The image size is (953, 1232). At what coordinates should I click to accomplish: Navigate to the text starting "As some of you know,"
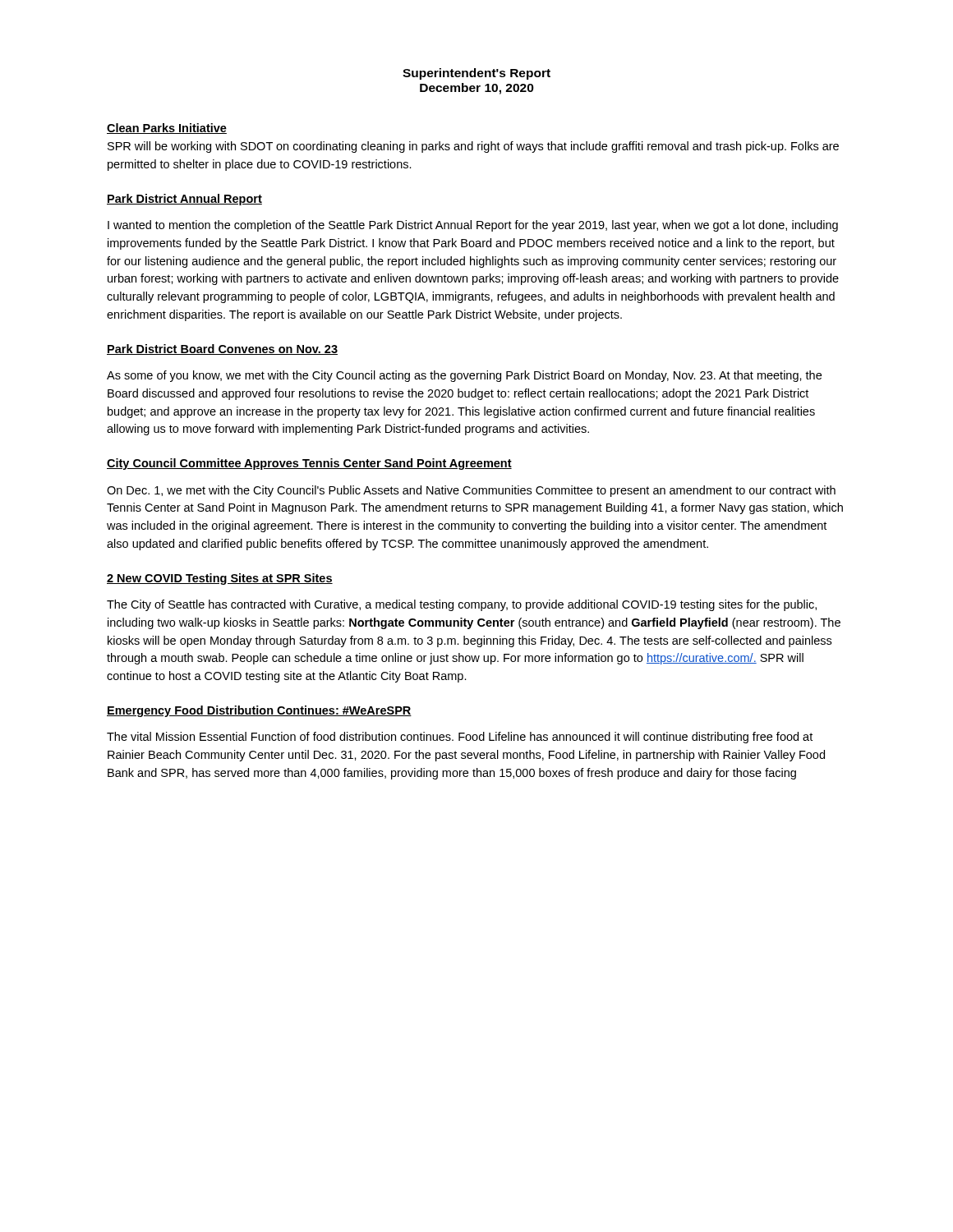(476, 403)
